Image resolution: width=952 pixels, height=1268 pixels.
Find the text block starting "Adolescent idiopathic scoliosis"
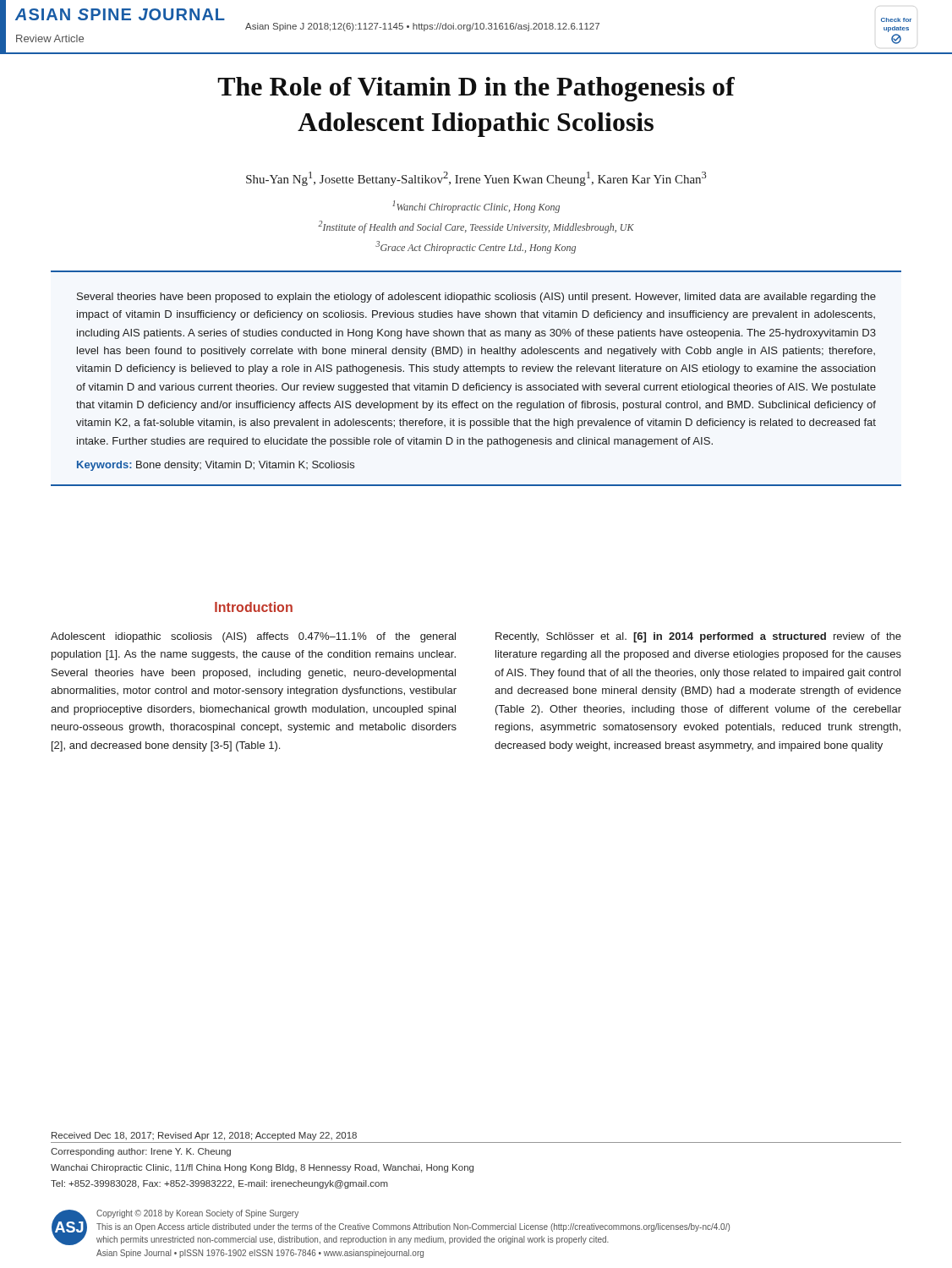(x=254, y=690)
